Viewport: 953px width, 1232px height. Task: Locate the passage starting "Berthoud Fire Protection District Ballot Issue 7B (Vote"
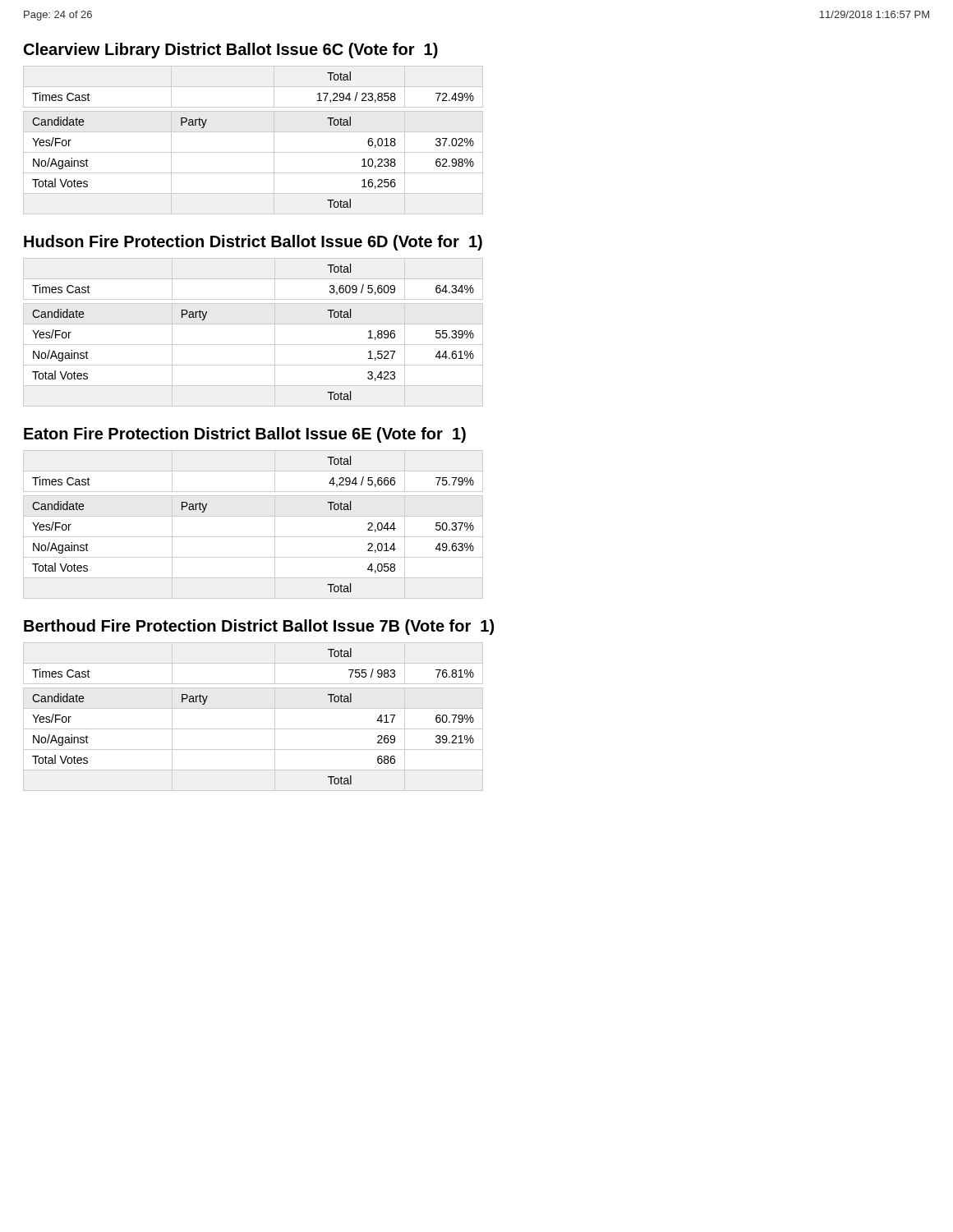click(x=259, y=626)
